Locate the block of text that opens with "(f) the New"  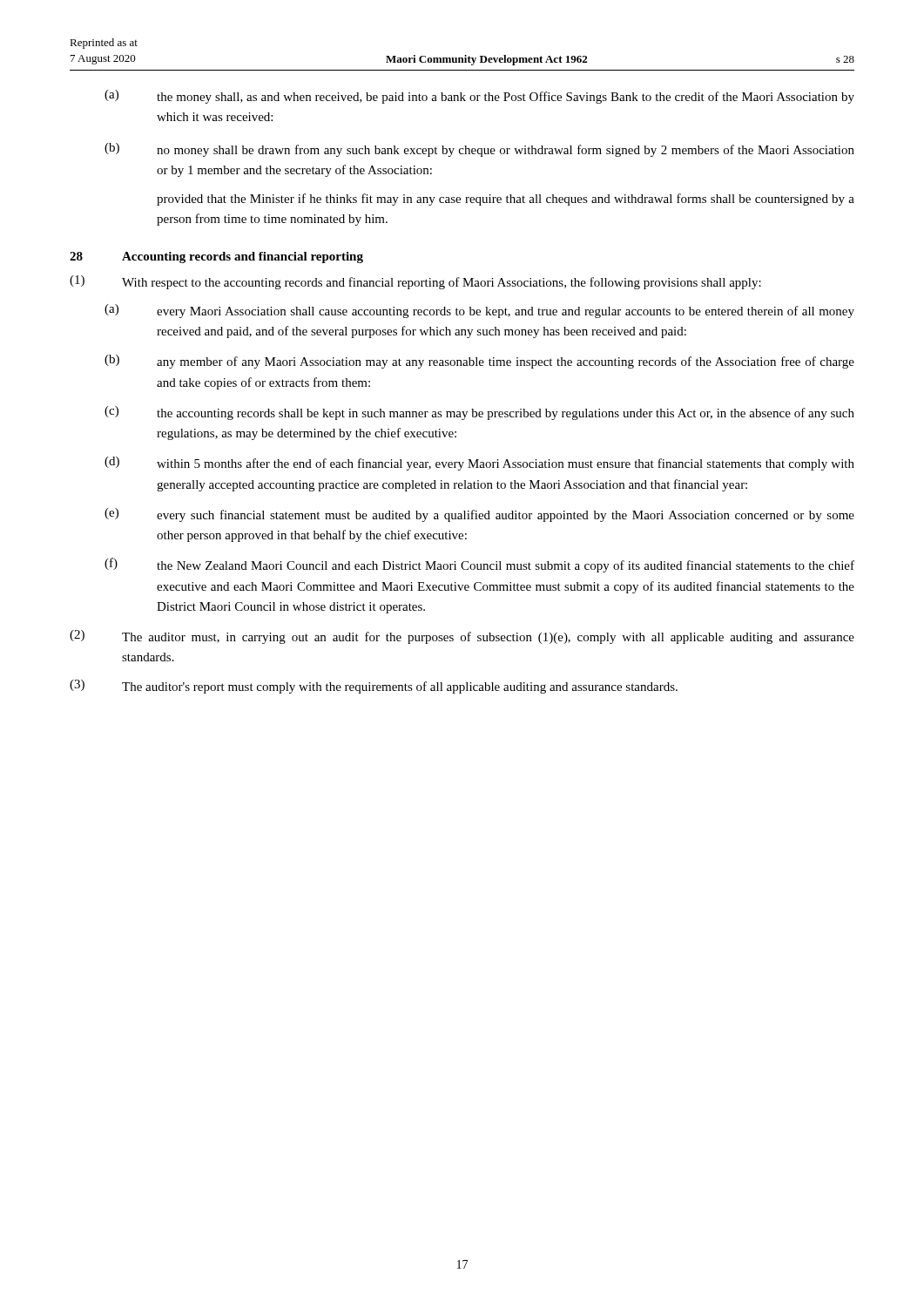tap(462, 587)
